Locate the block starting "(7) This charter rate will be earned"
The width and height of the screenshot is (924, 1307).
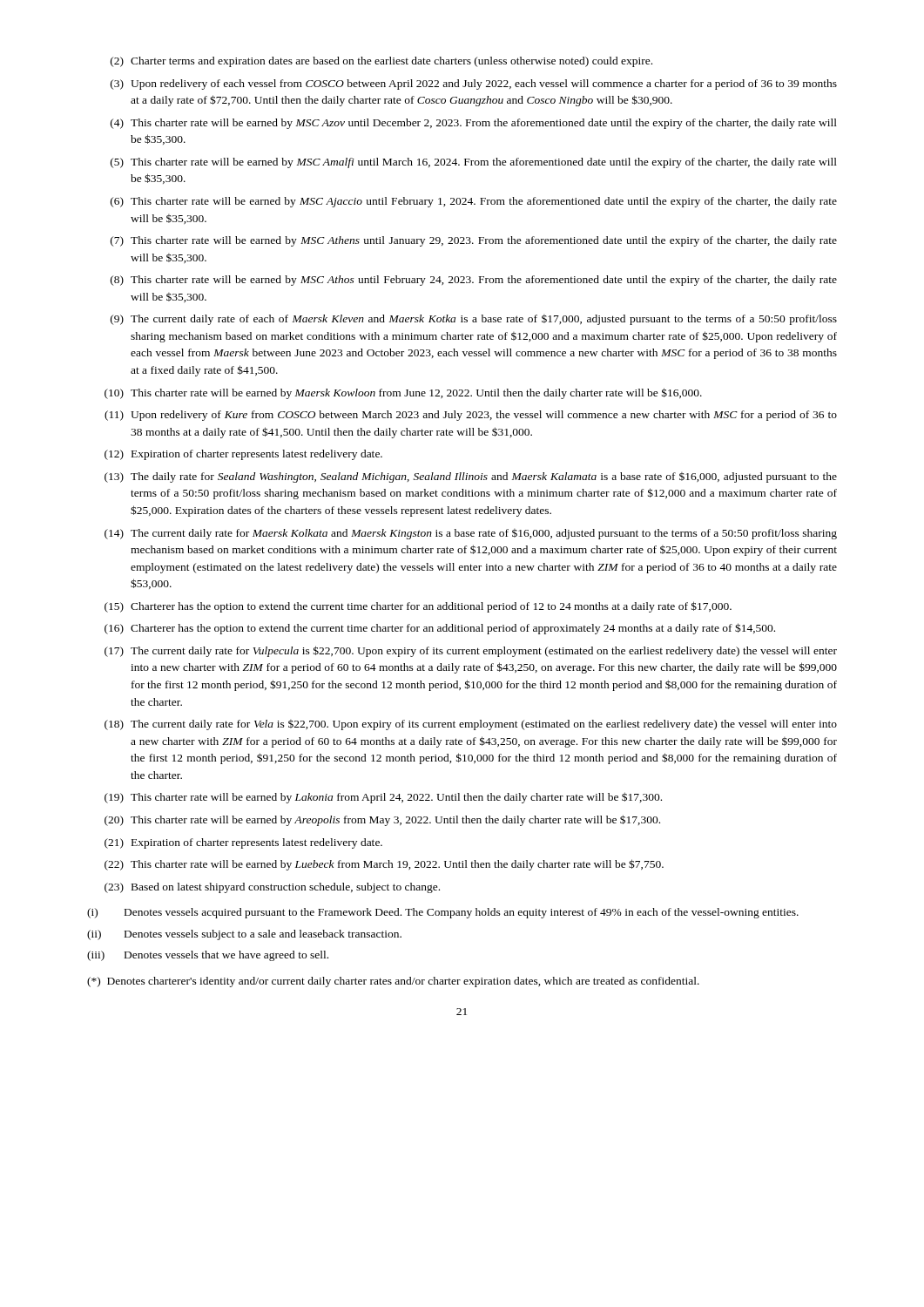pyautogui.click(x=462, y=249)
